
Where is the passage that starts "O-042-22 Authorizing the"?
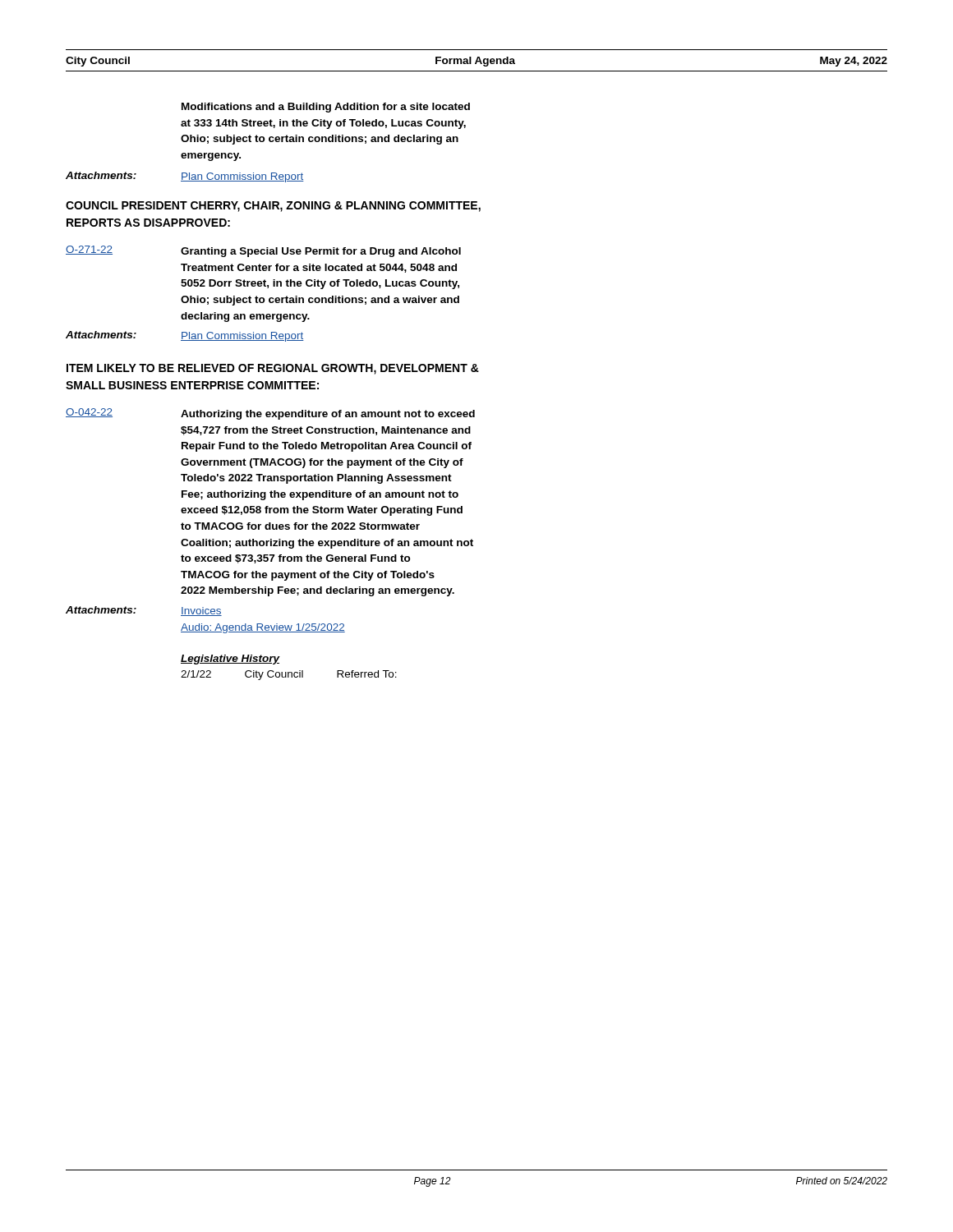(270, 414)
